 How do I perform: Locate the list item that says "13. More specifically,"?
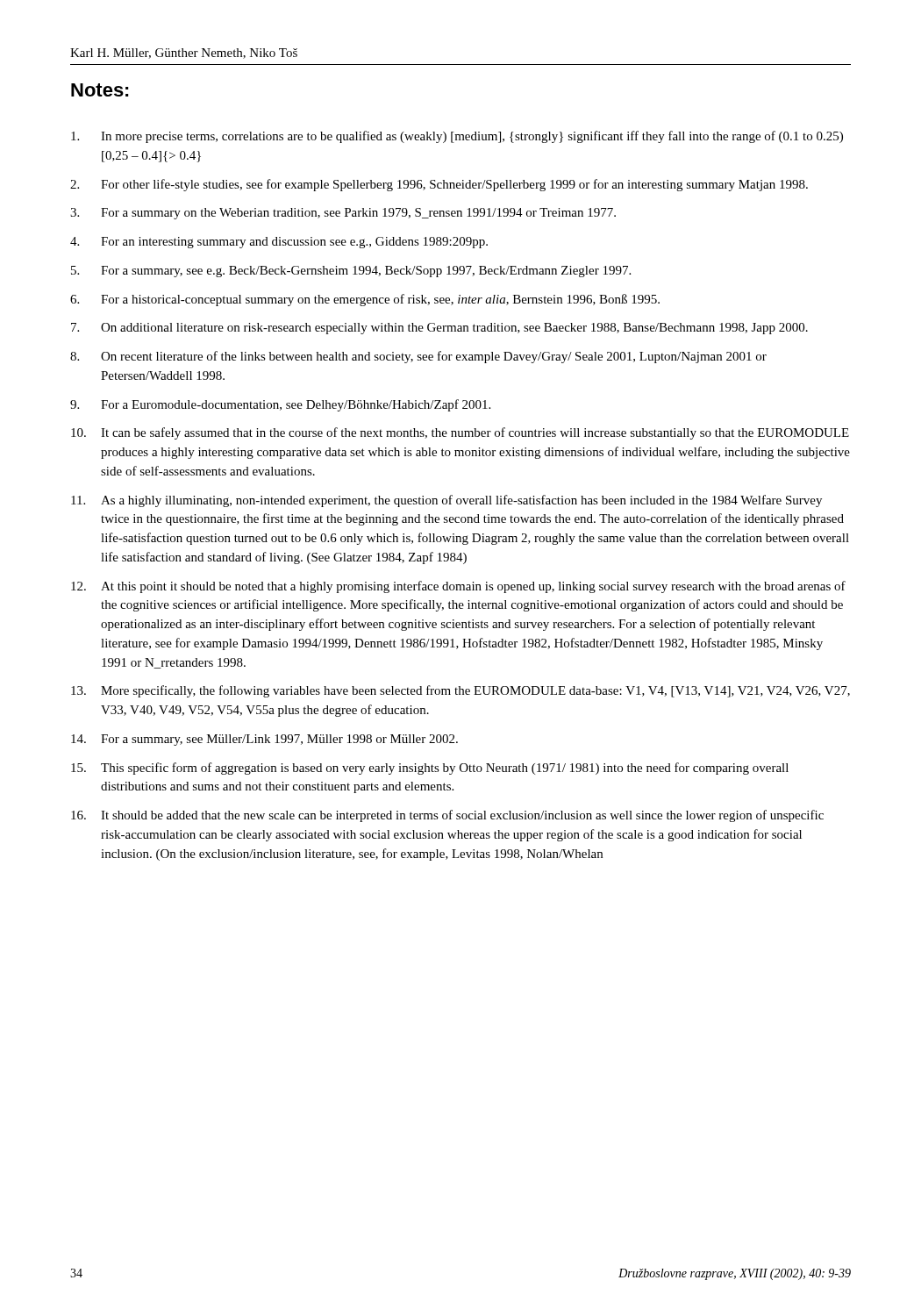[460, 701]
